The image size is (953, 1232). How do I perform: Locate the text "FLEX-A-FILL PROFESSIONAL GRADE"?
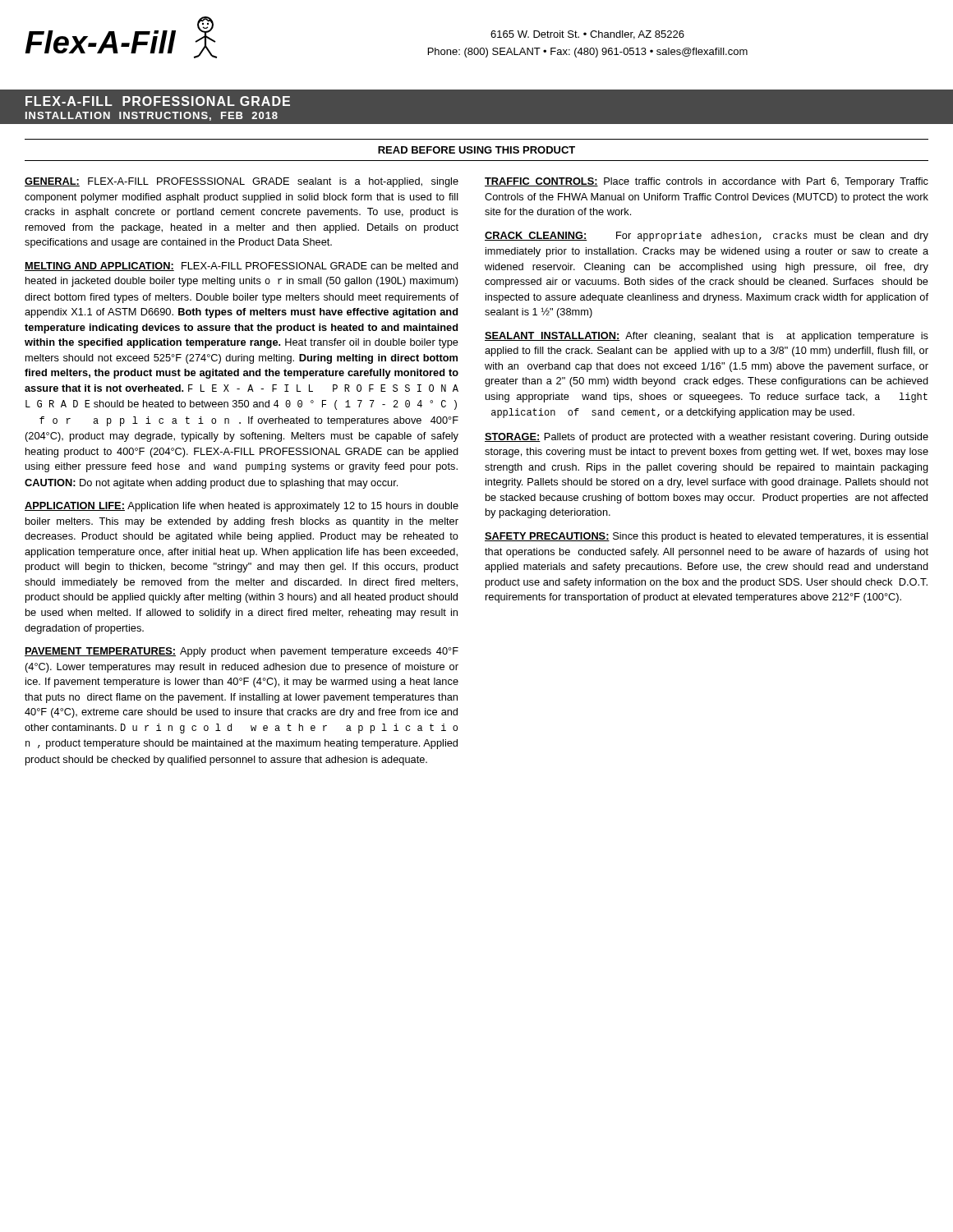158,101
